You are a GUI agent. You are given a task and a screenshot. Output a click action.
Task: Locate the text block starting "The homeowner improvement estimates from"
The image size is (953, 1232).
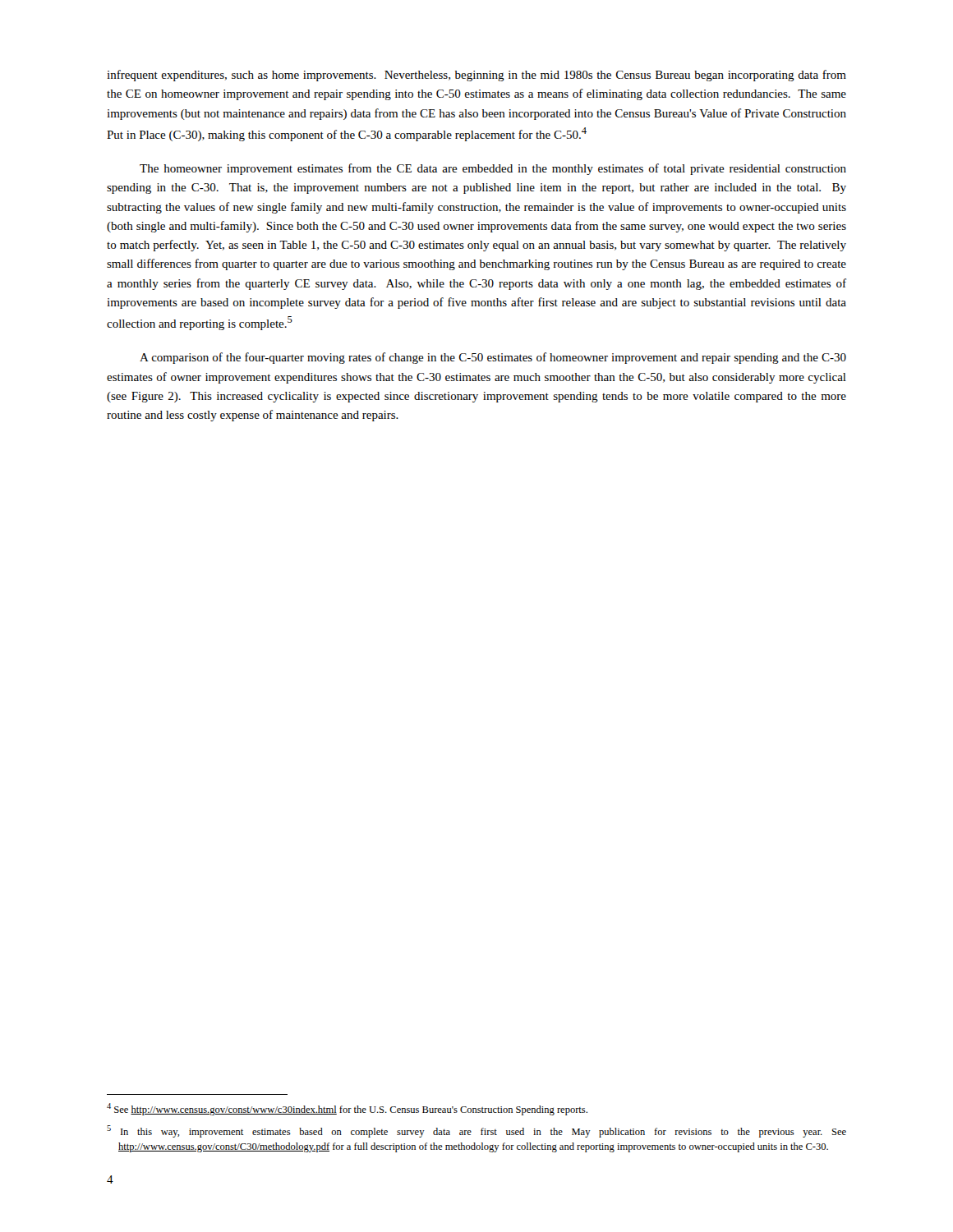pyautogui.click(x=476, y=246)
